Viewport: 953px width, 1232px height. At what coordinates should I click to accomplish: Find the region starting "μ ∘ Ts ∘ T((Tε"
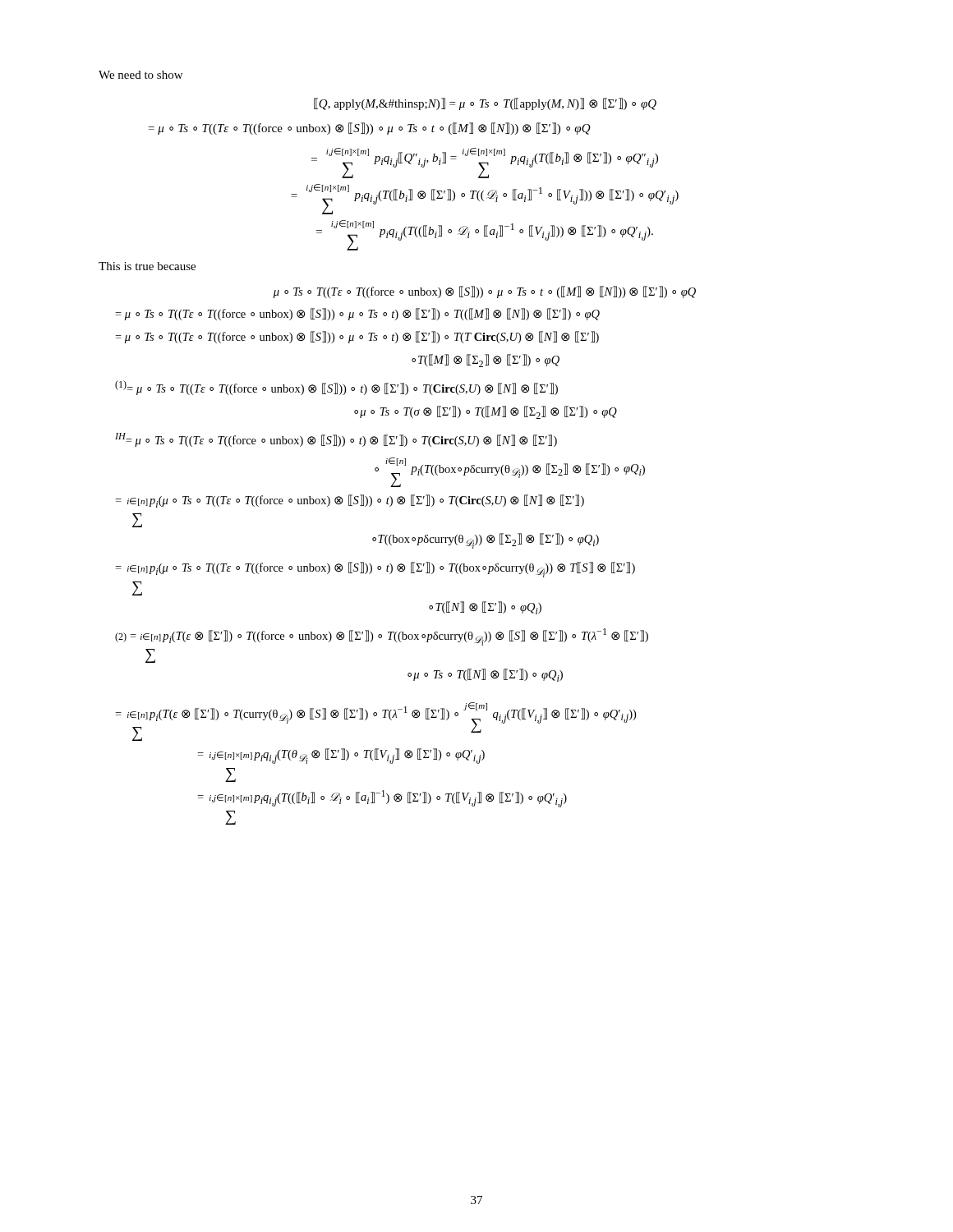click(485, 552)
